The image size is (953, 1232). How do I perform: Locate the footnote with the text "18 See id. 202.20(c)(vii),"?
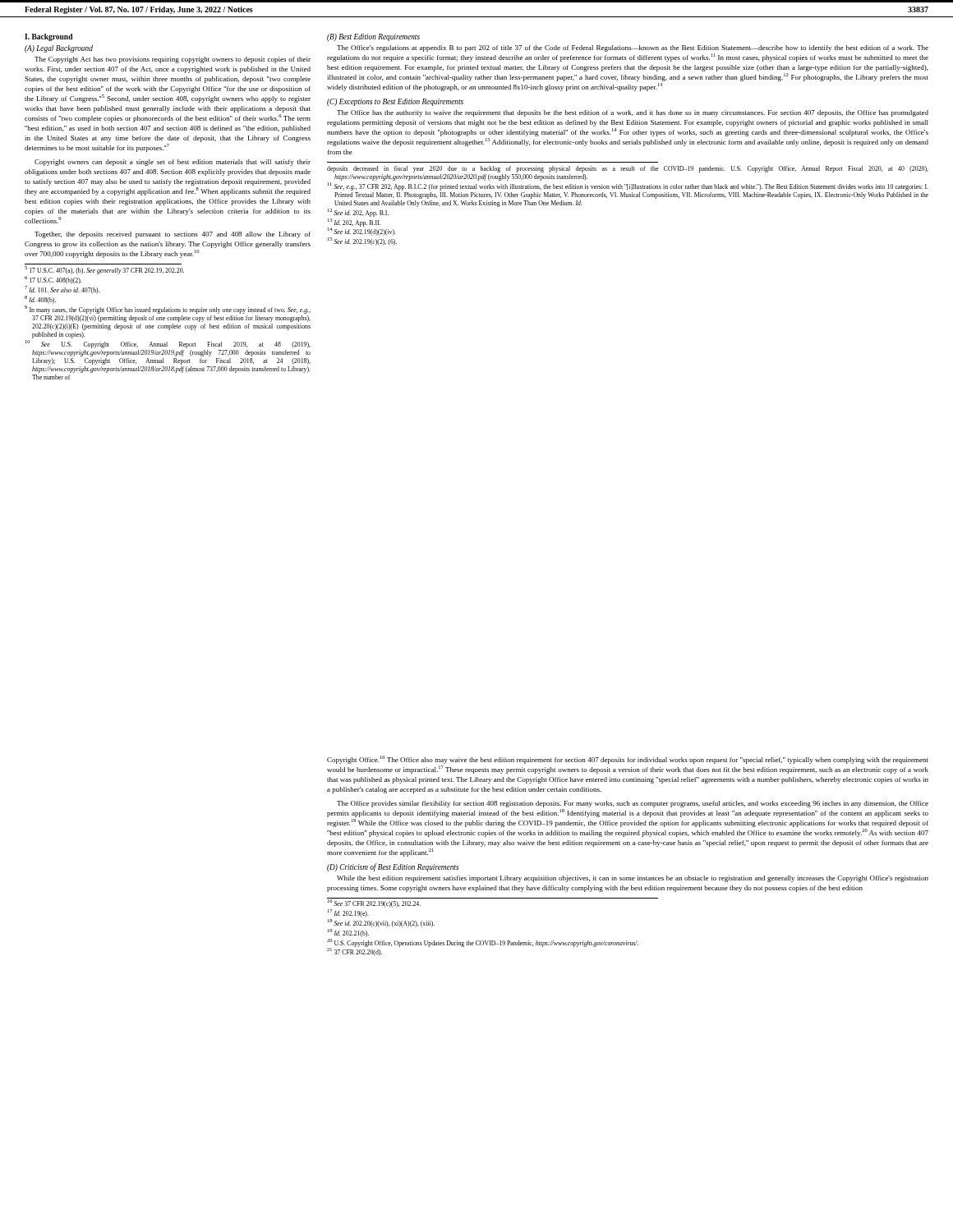coord(381,923)
